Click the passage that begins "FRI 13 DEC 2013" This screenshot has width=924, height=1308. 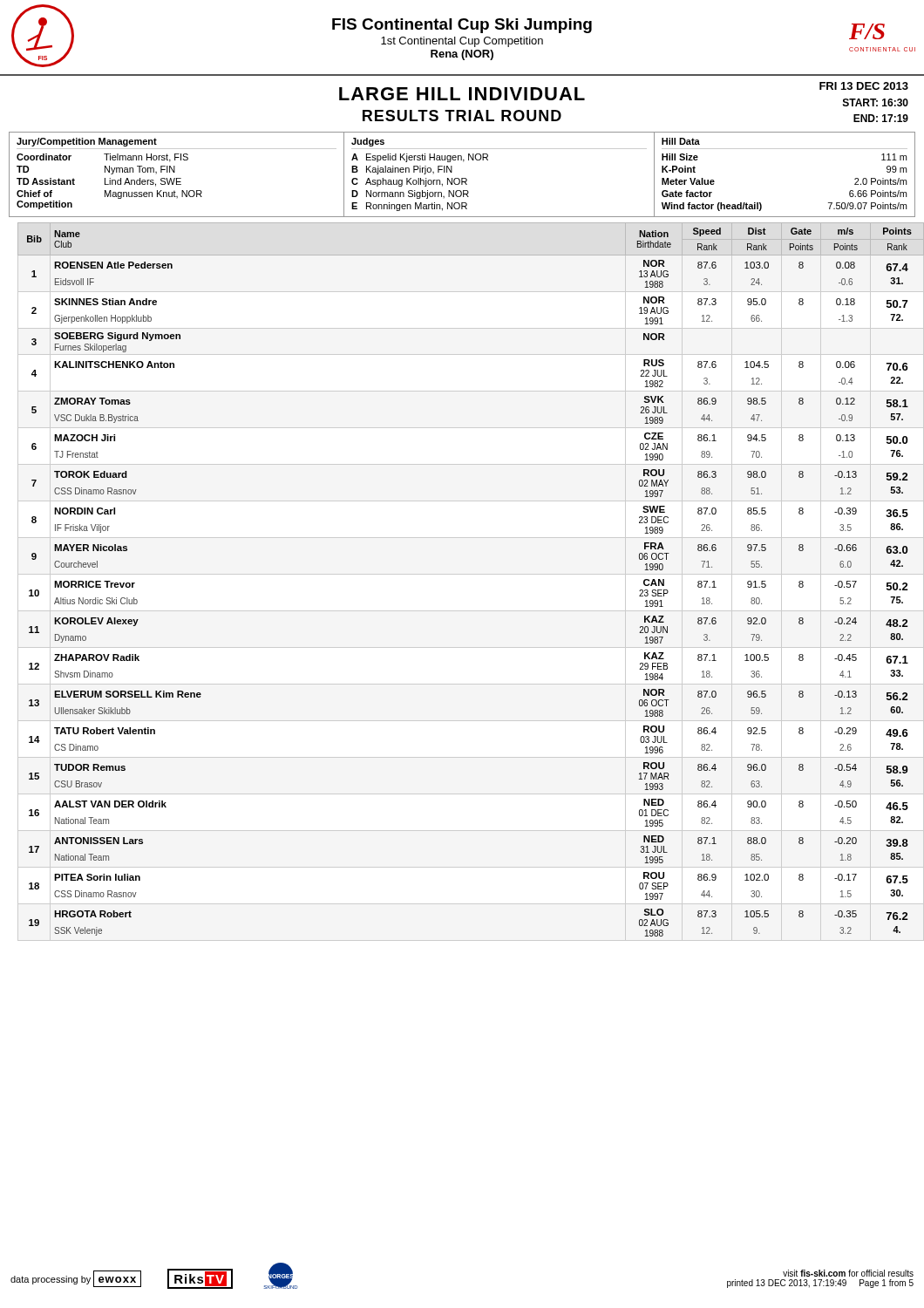[x=864, y=102]
